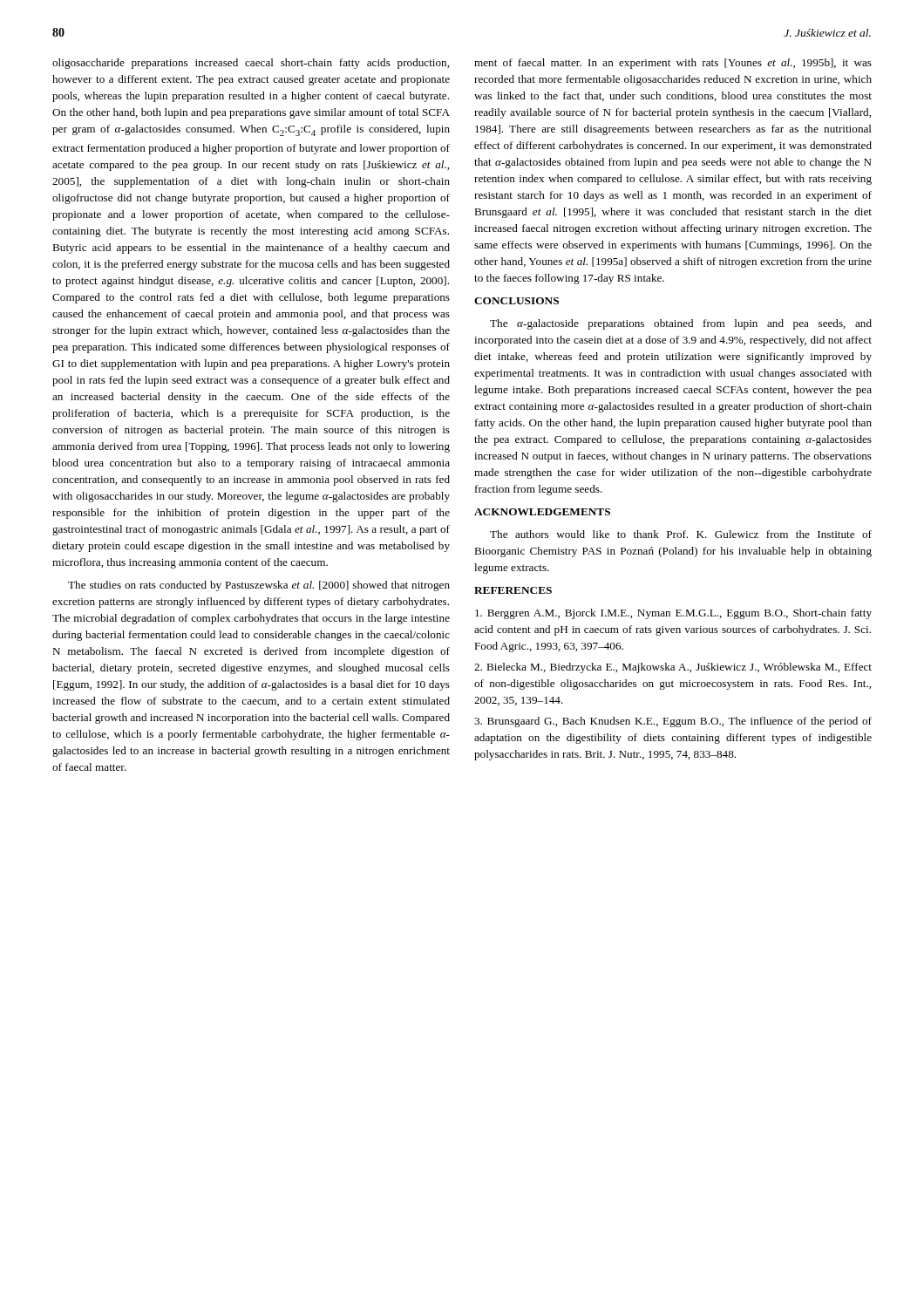Locate the list item with the text "Berggren A.M., Bjorck I.M.E., Nyman"
This screenshot has width=924, height=1308.
click(673, 630)
